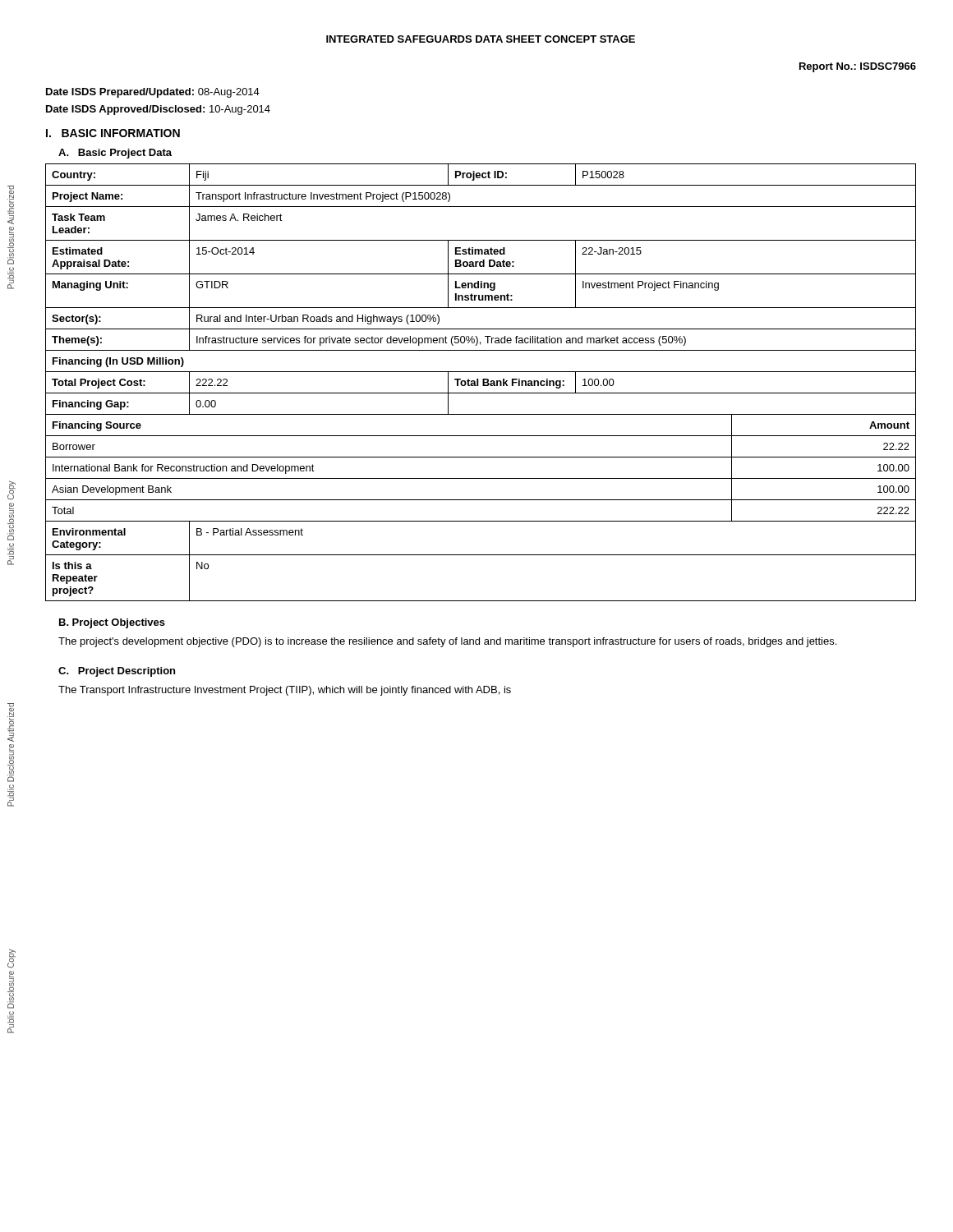This screenshot has height=1232, width=953.
Task: Point to the text starting "C. Project Description"
Action: 117,670
